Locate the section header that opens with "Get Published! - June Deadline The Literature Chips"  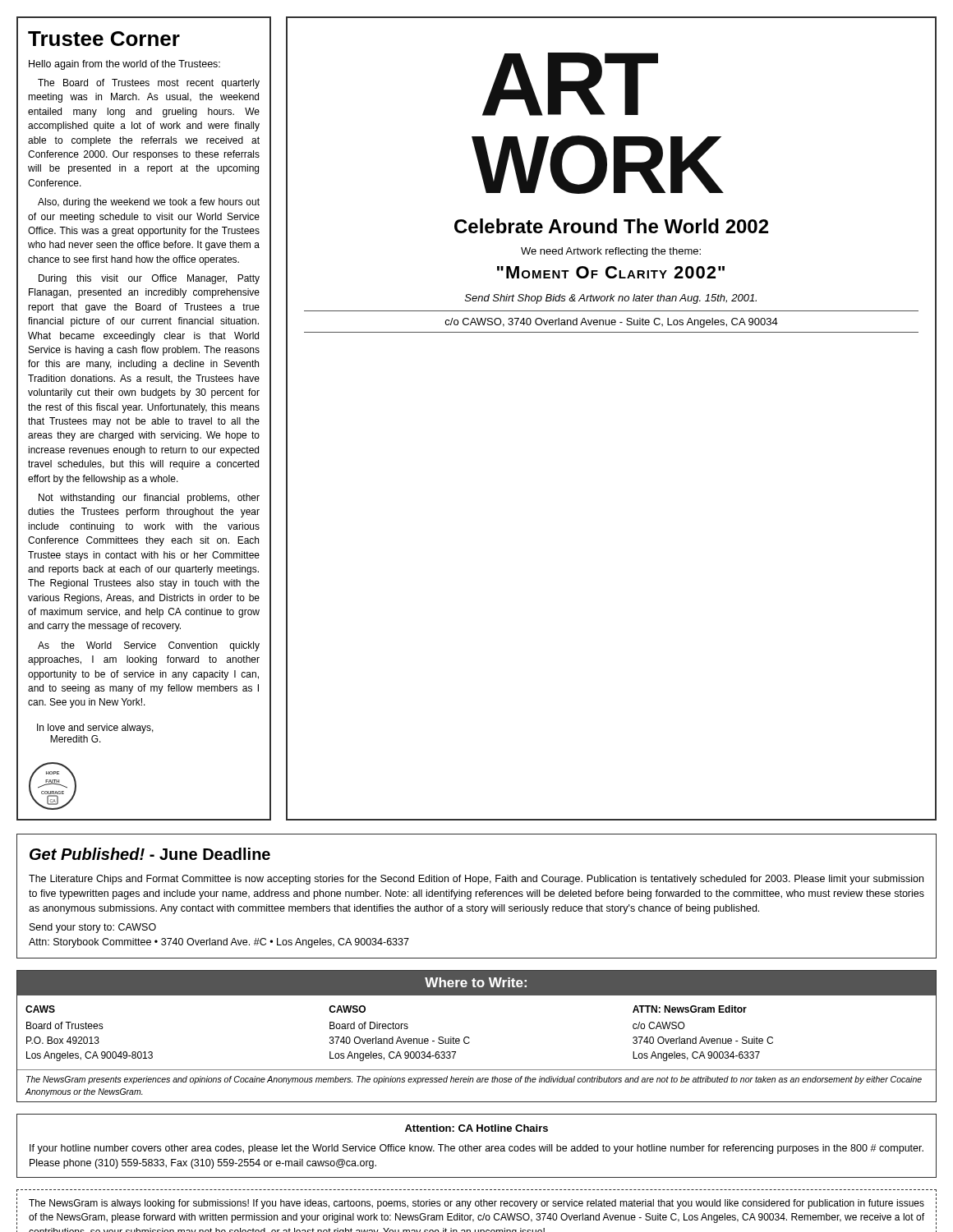(x=476, y=896)
